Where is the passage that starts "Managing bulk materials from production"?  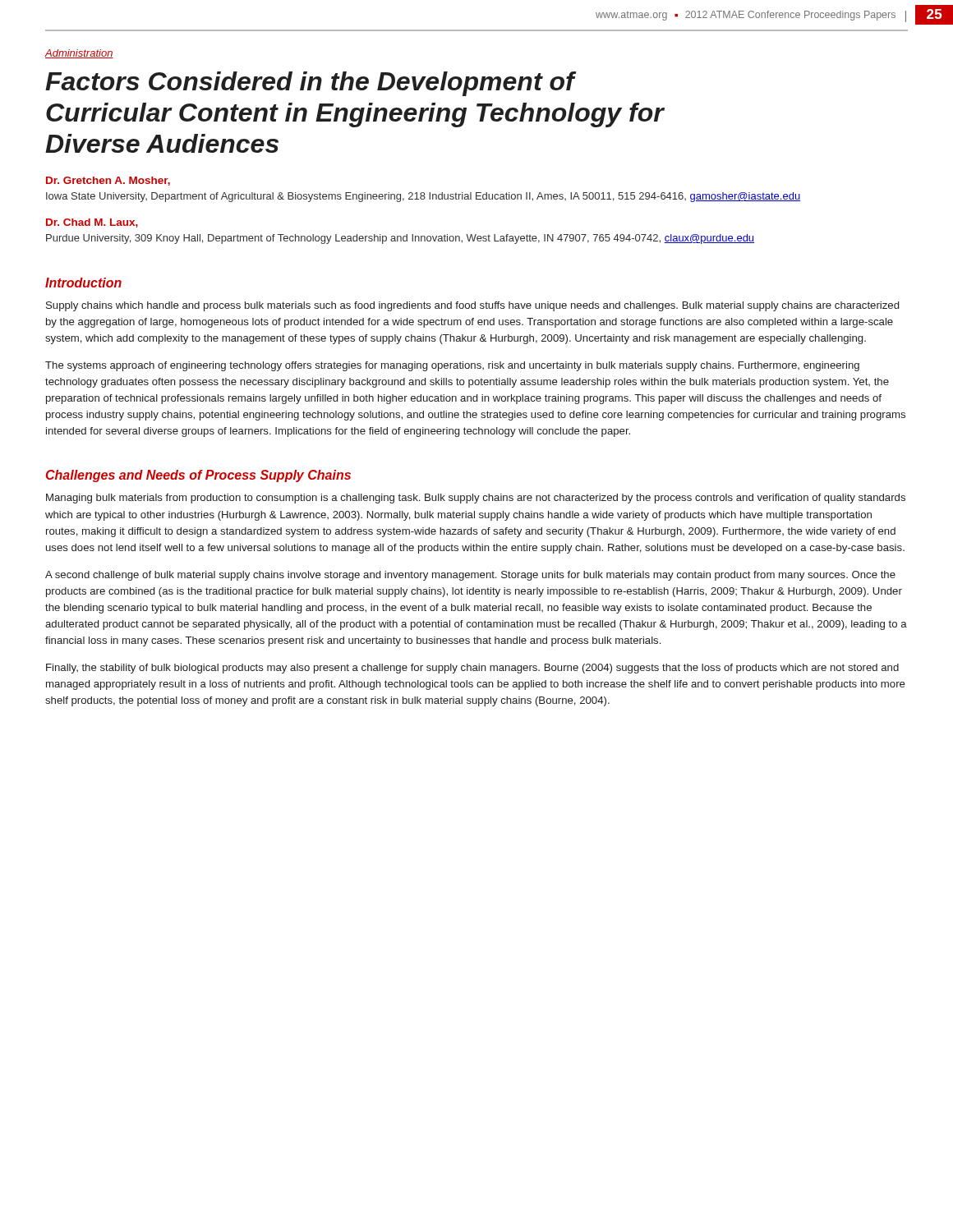[475, 522]
